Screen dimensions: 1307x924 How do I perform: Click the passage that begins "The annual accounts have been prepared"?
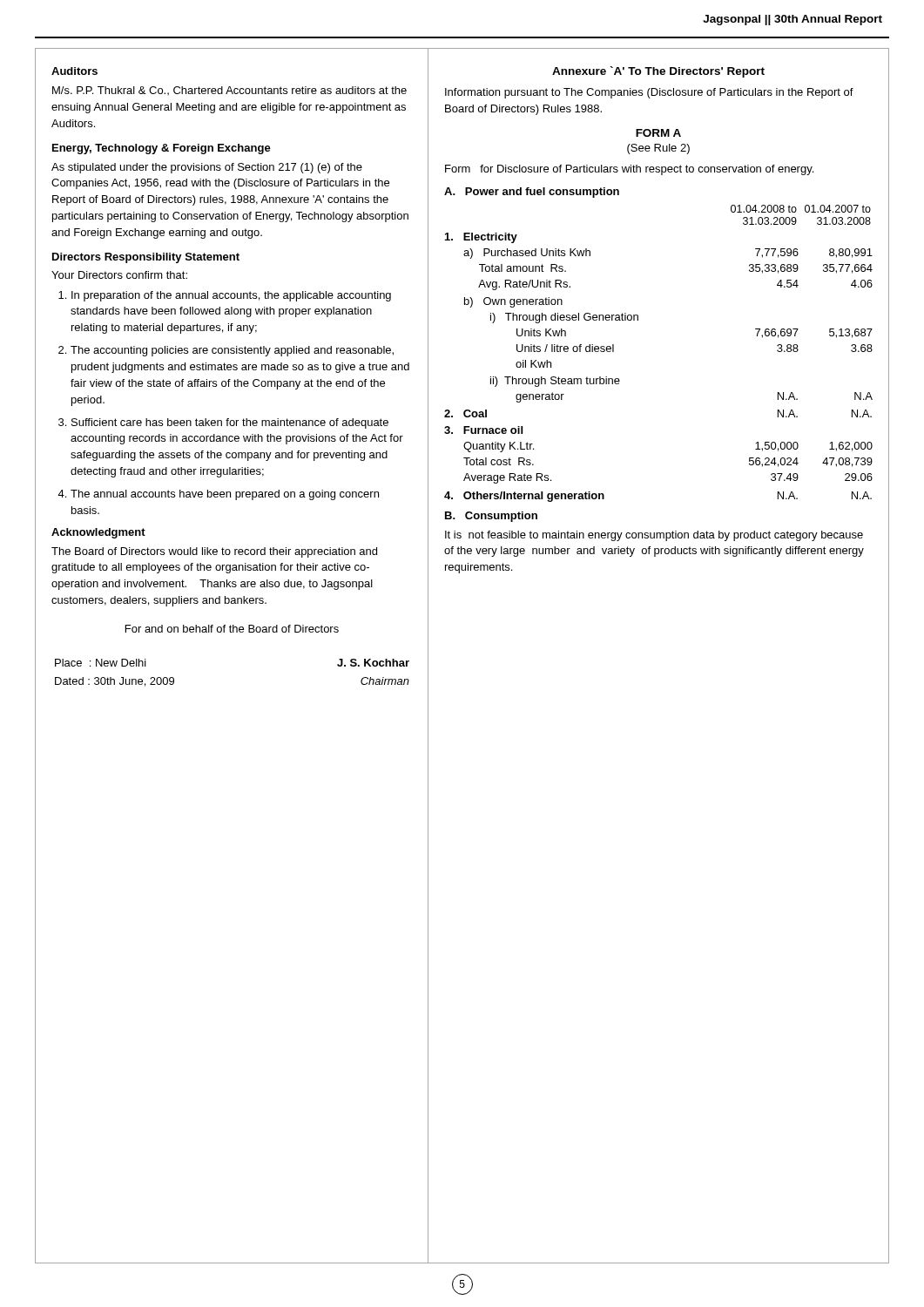[x=225, y=502]
